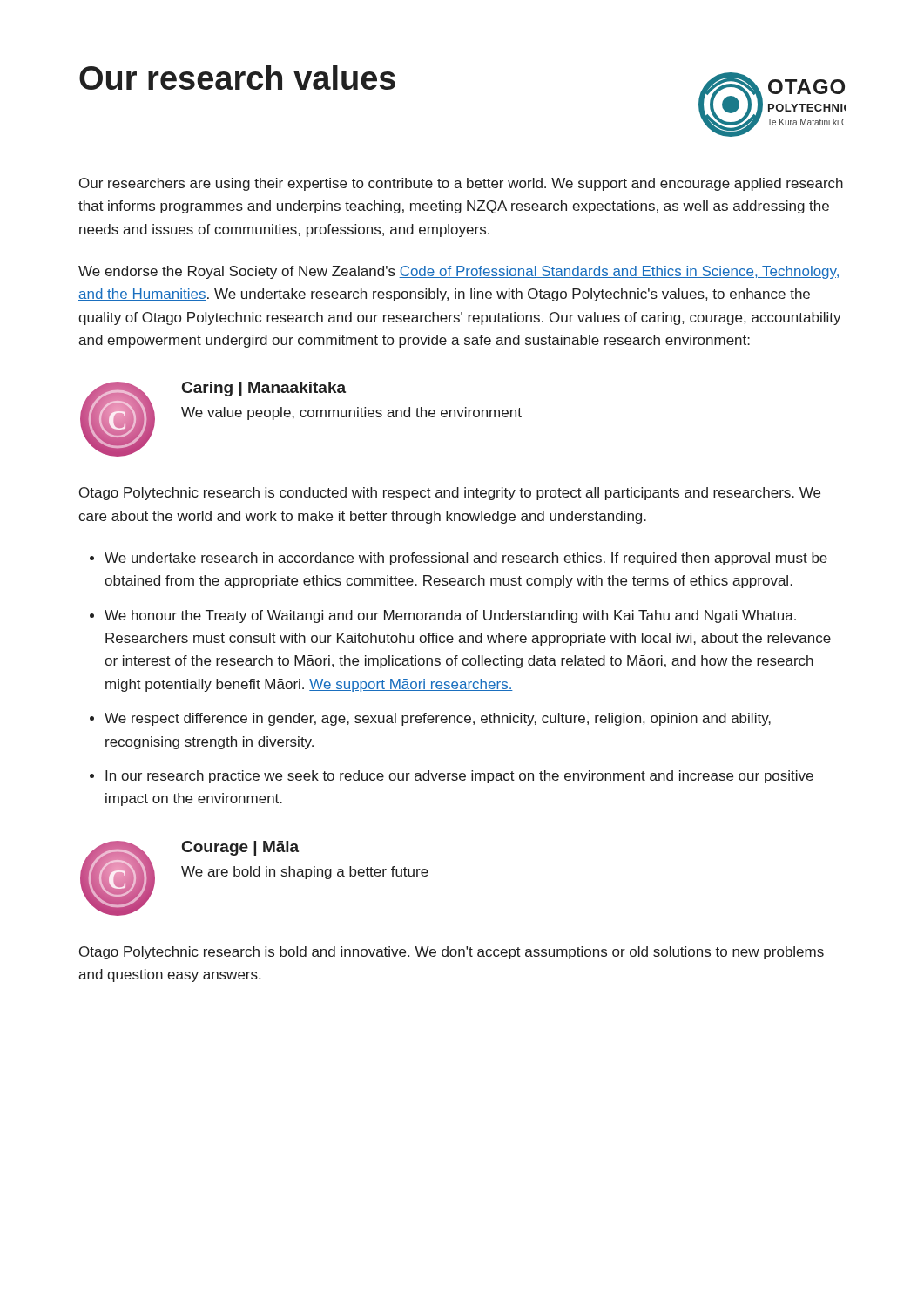Locate the passage starting "We value people, communities"
The height and width of the screenshot is (1307, 924).
(x=351, y=413)
